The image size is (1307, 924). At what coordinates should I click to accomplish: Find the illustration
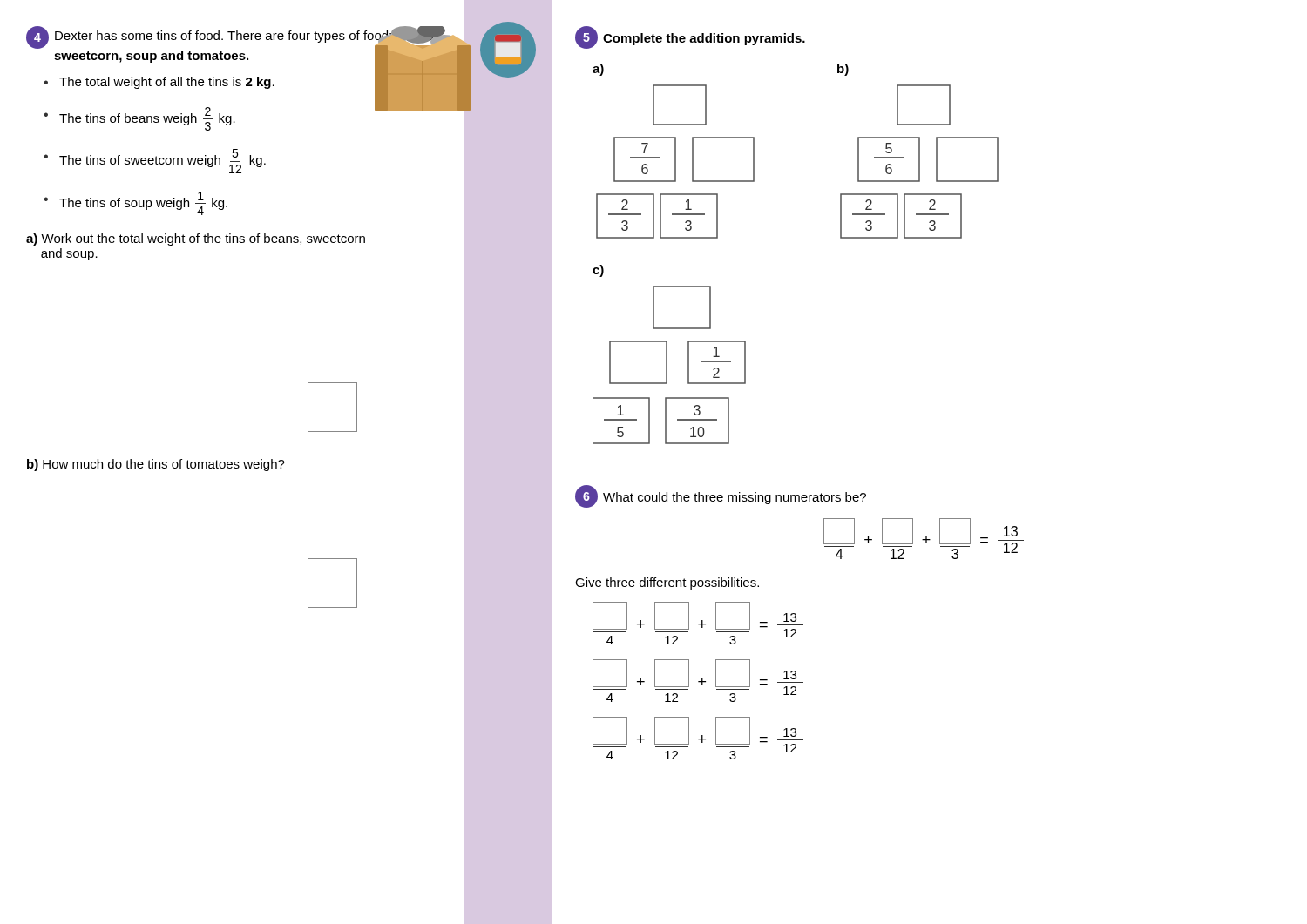pyautogui.click(x=423, y=75)
